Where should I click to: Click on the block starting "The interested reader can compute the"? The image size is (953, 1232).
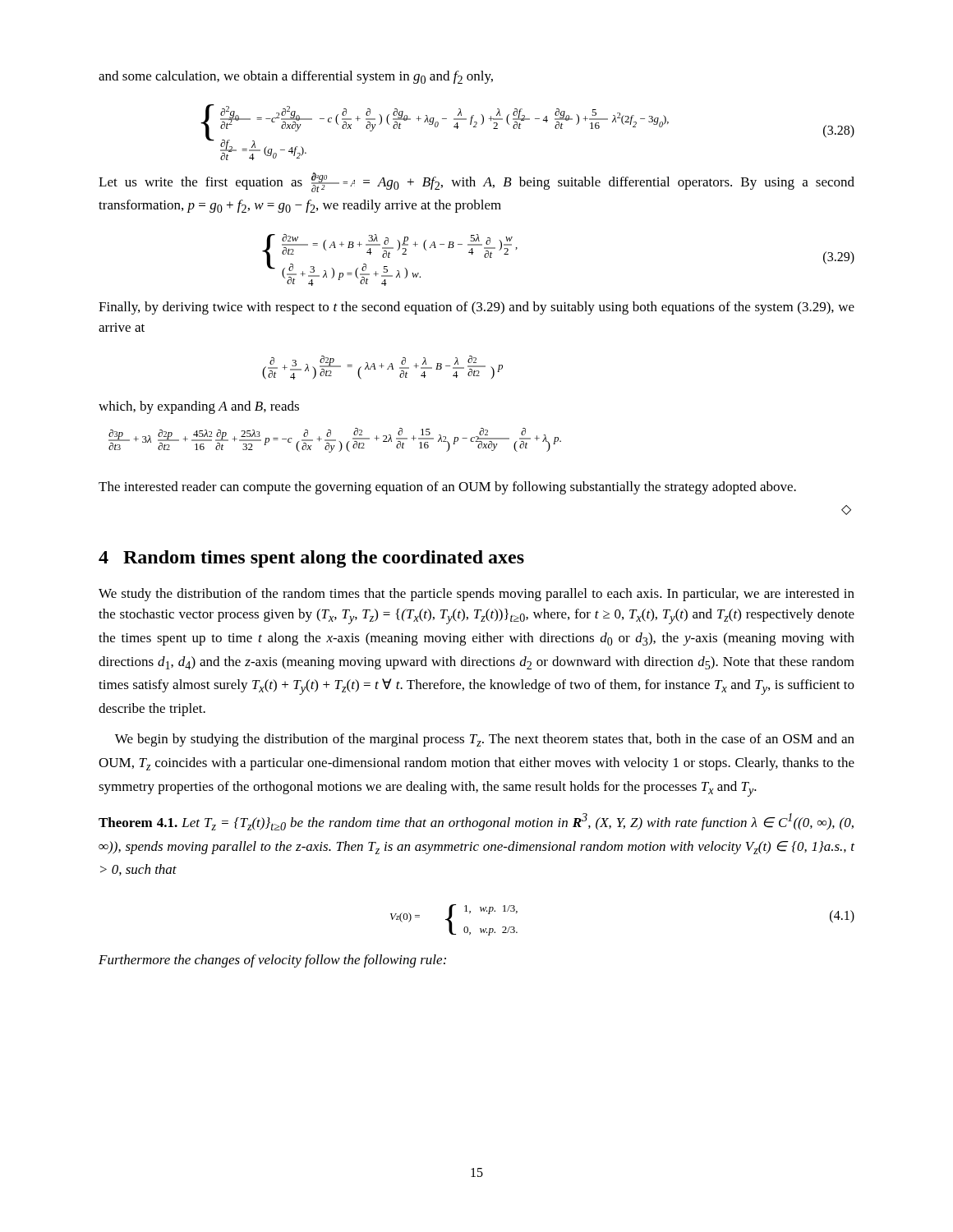click(448, 487)
